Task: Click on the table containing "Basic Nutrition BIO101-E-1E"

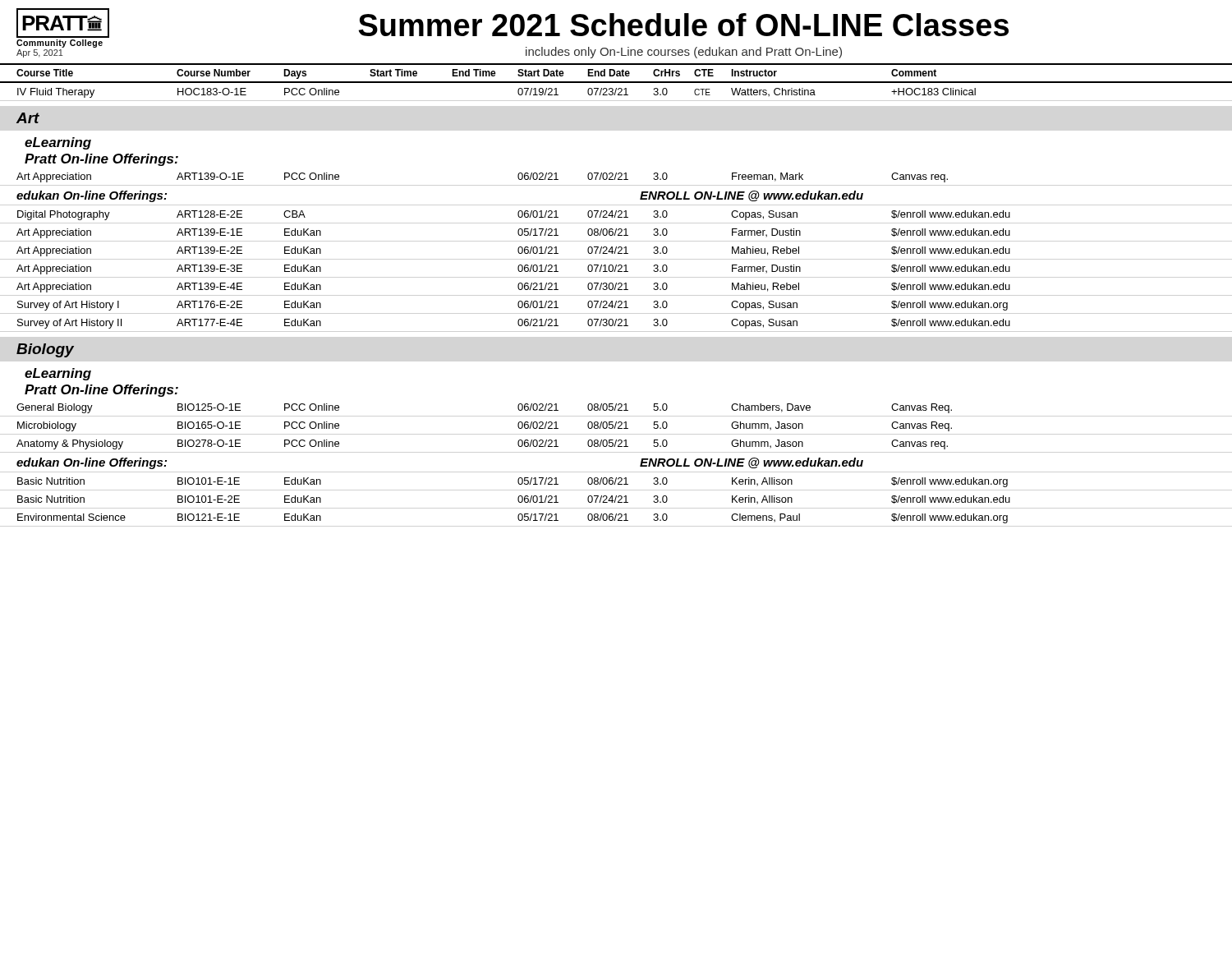Action: pos(616,500)
